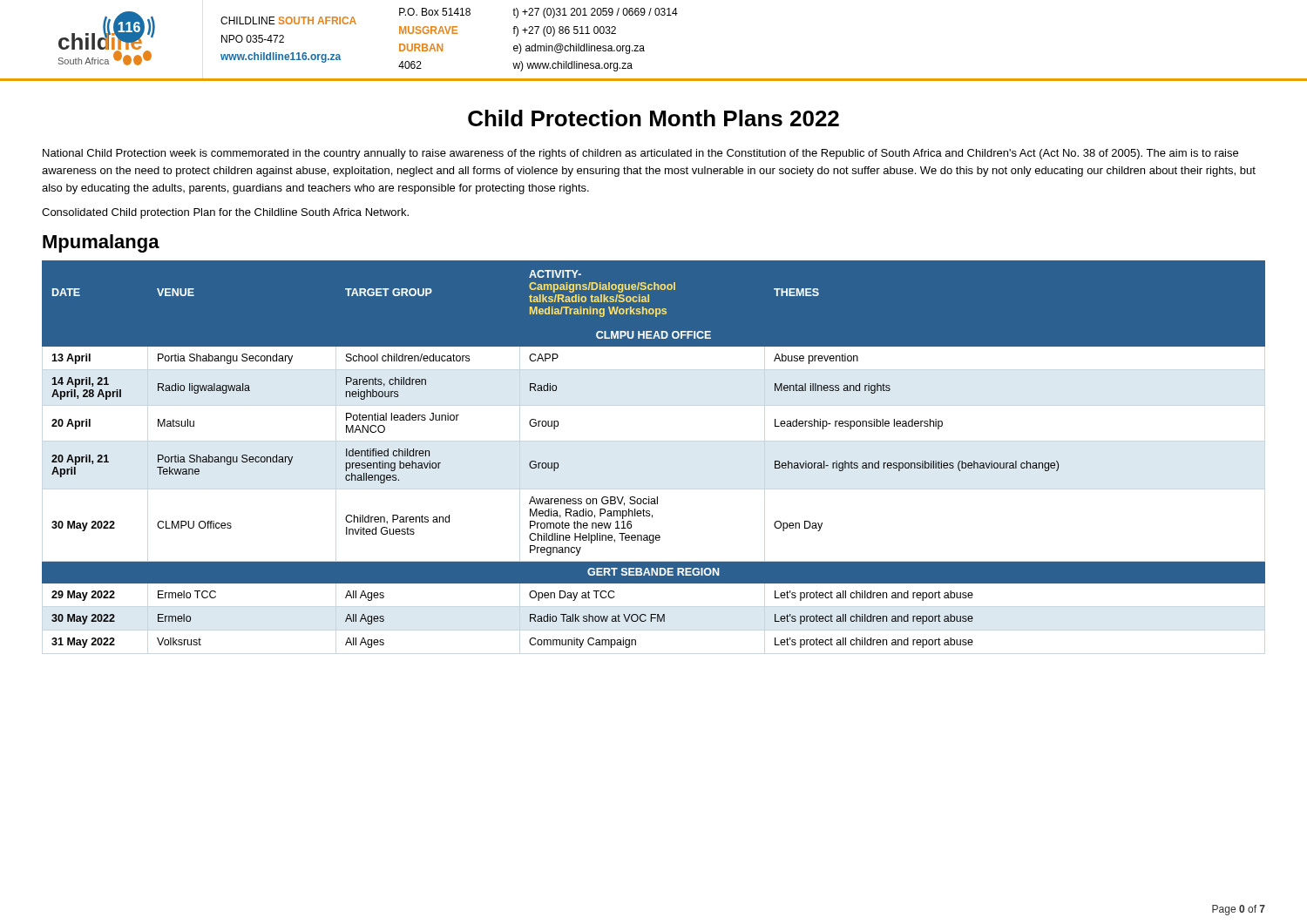Click on the text block starting "National Child Protection week"
The image size is (1307, 924).
coord(649,170)
